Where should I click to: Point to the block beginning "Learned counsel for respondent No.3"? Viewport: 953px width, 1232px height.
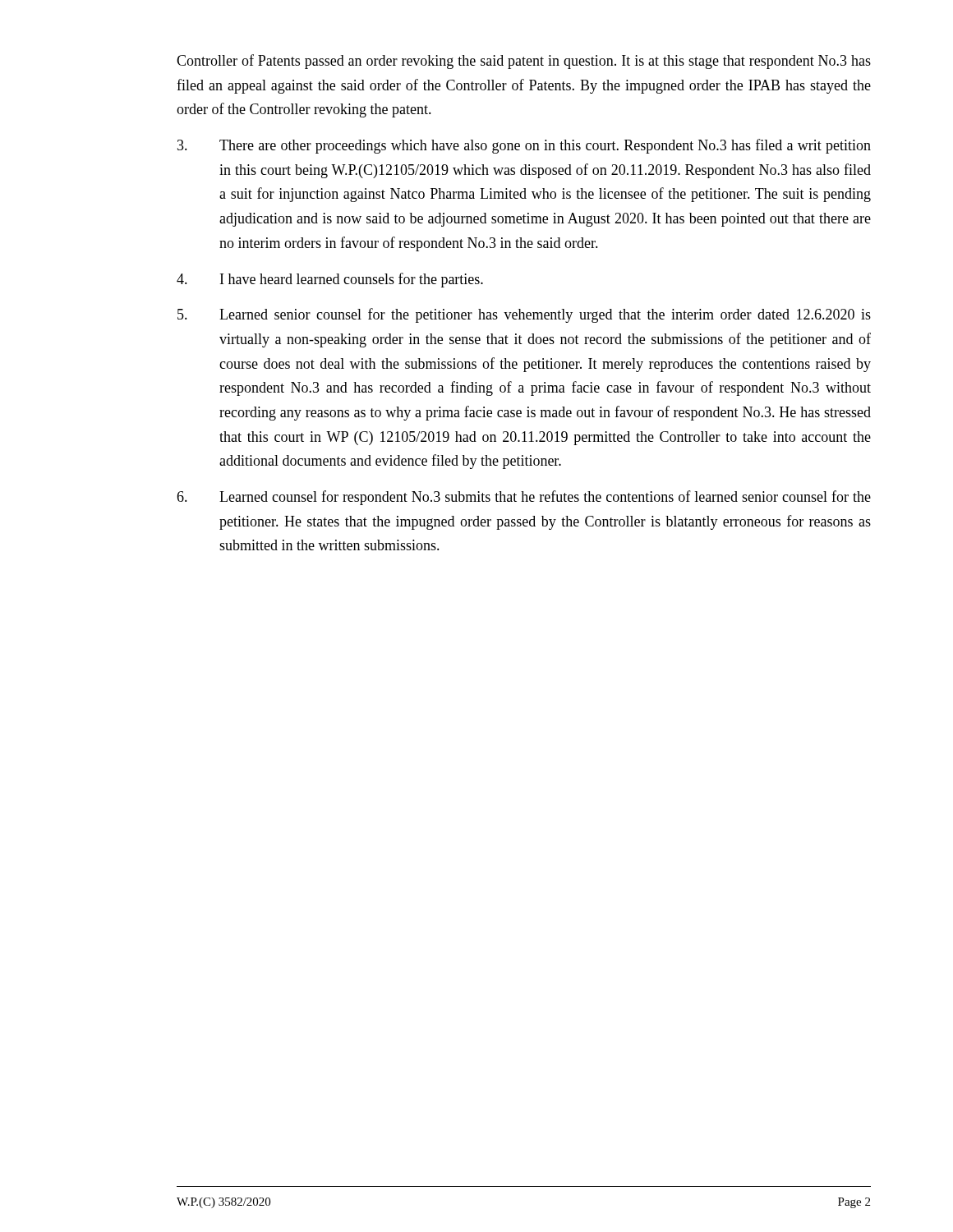coord(524,522)
